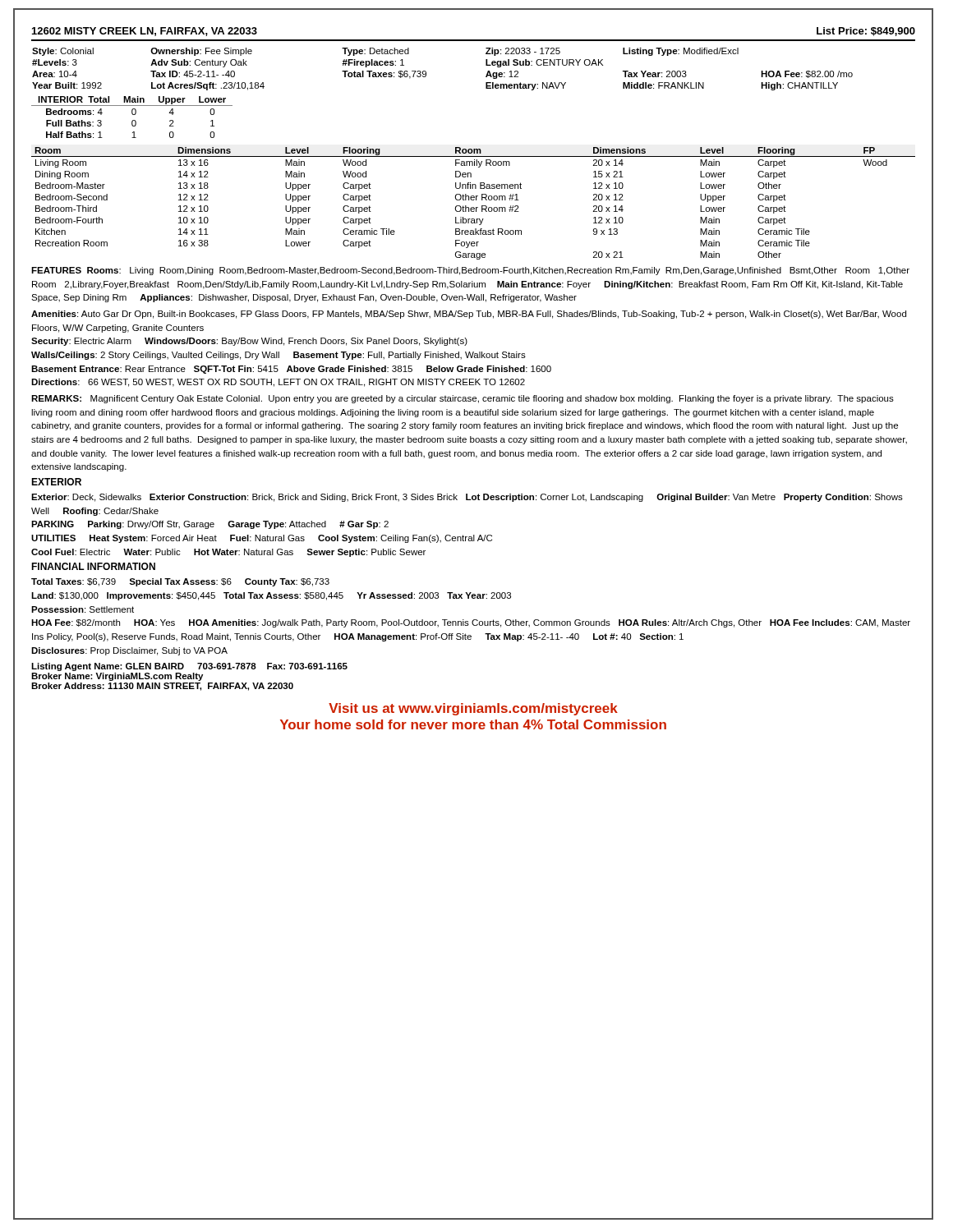Click on the table containing "Ceramic Tile"

tap(473, 202)
